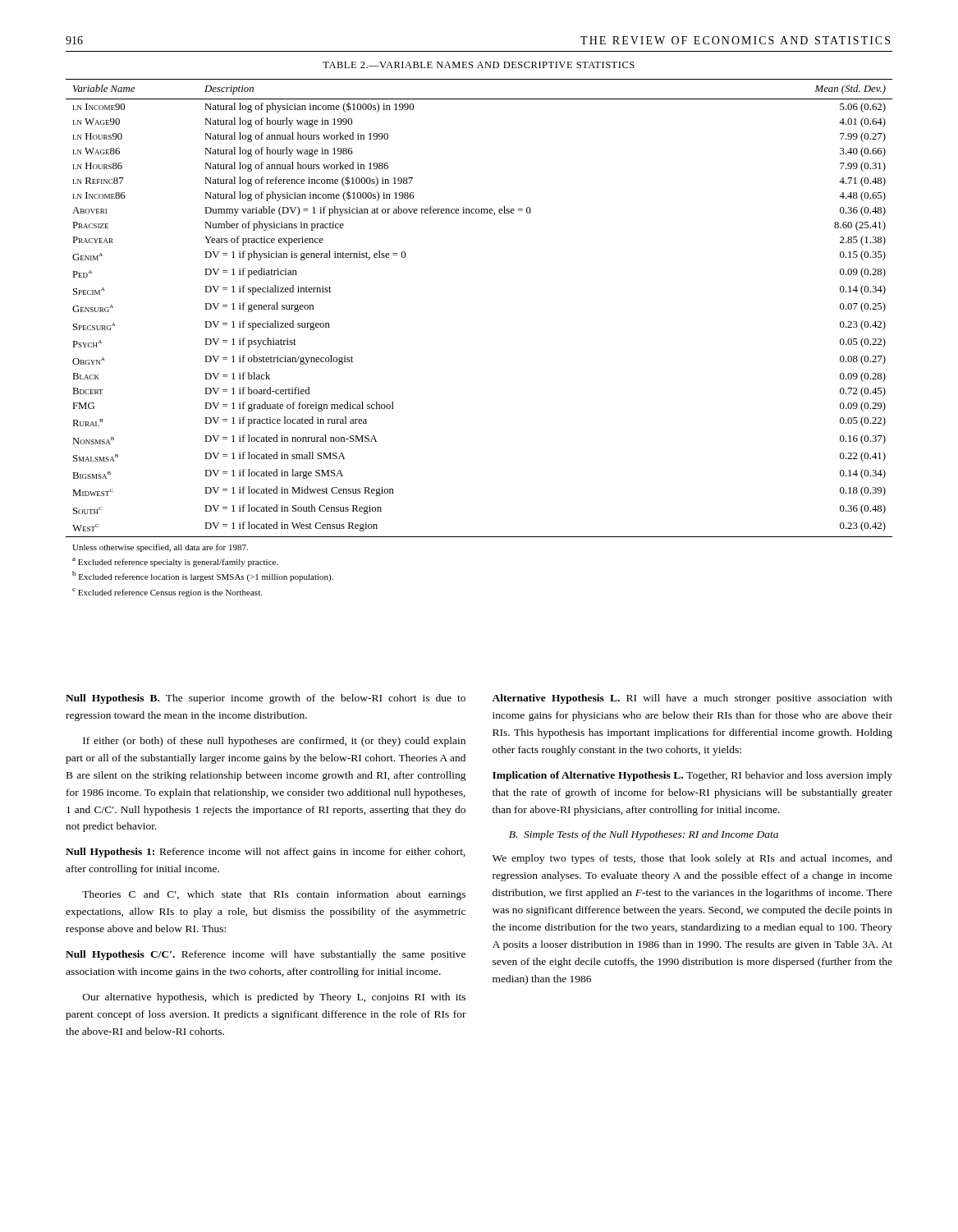Locate the caption that reads "Table 2.—Variable Names and Descriptive Statistics"
The width and height of the screenshot is (958, 1232).
pyautogui.click(x=479, y=65)
